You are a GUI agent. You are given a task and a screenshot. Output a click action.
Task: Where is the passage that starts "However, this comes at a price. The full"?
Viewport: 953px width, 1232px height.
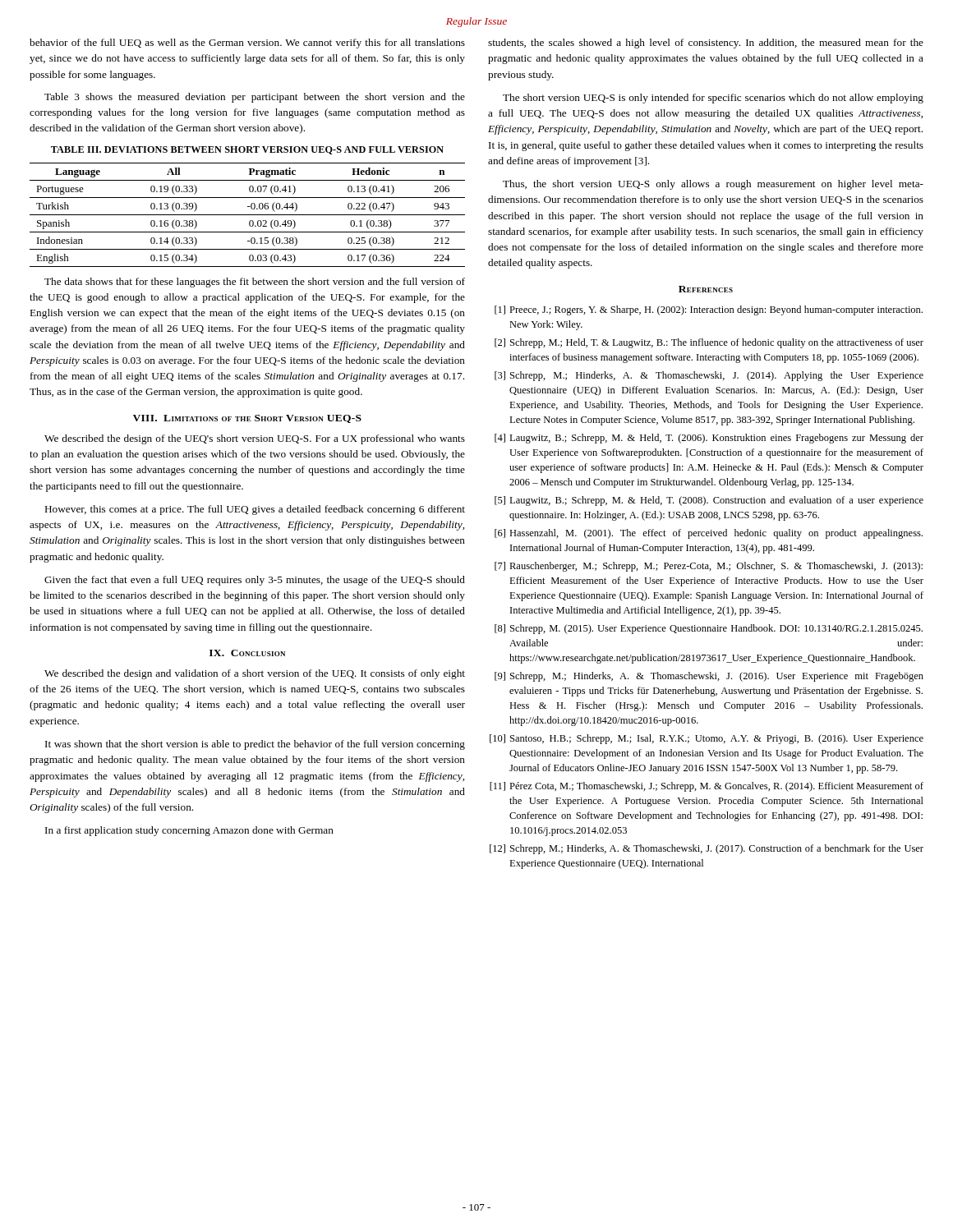click(247, 532)
